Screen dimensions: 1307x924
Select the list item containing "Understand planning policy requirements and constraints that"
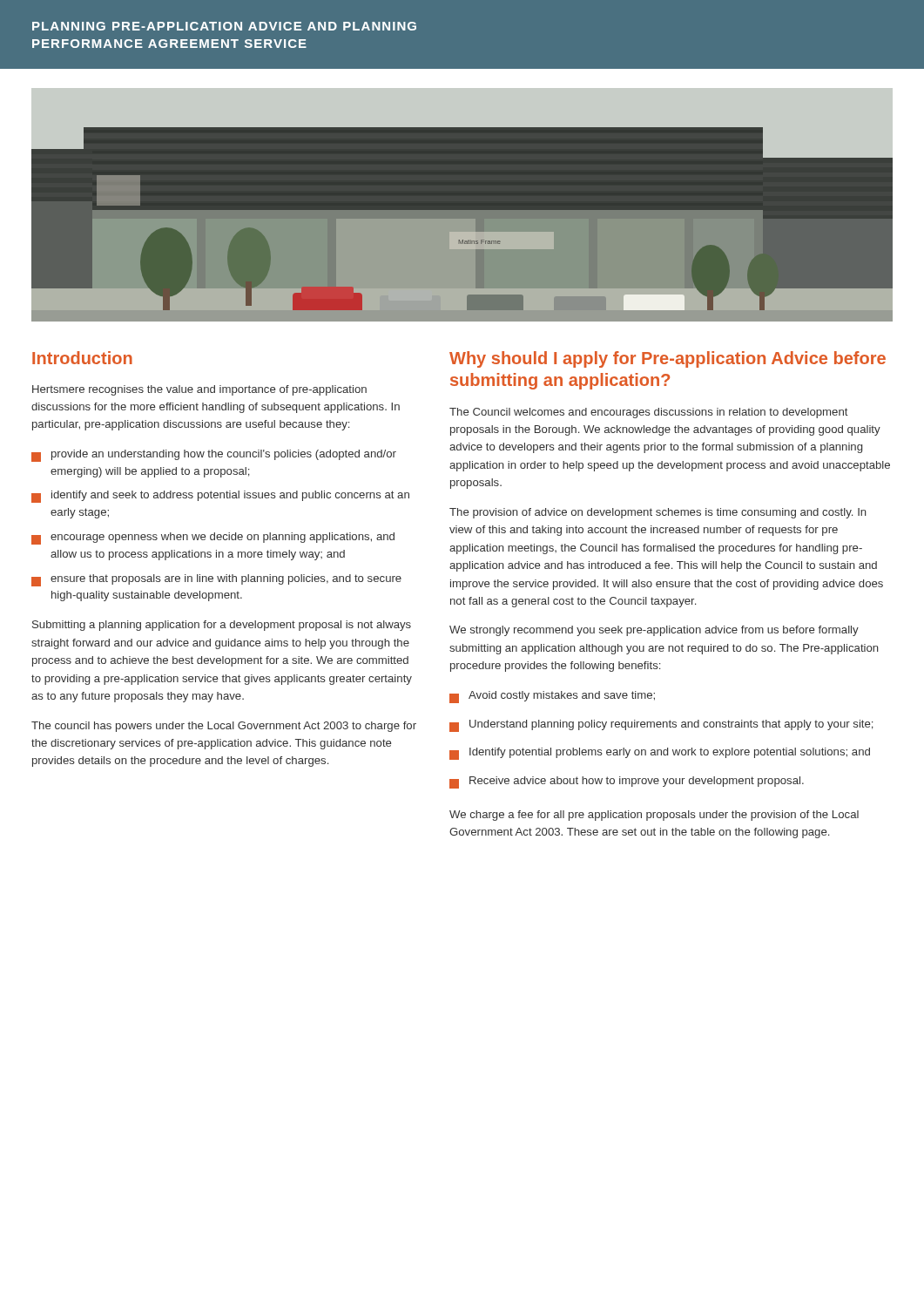(662, 726)
